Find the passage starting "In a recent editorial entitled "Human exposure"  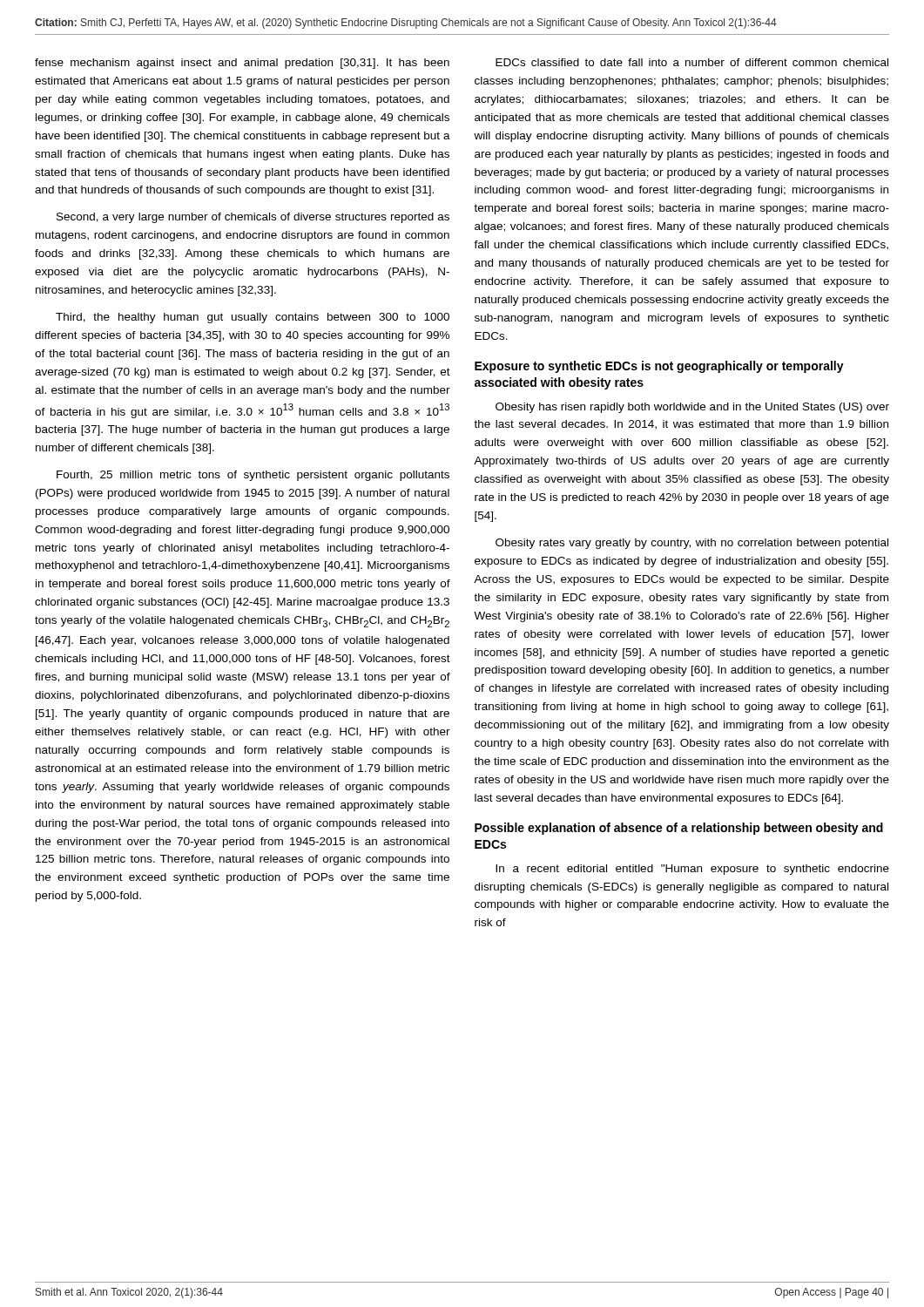tap(682, 896)
